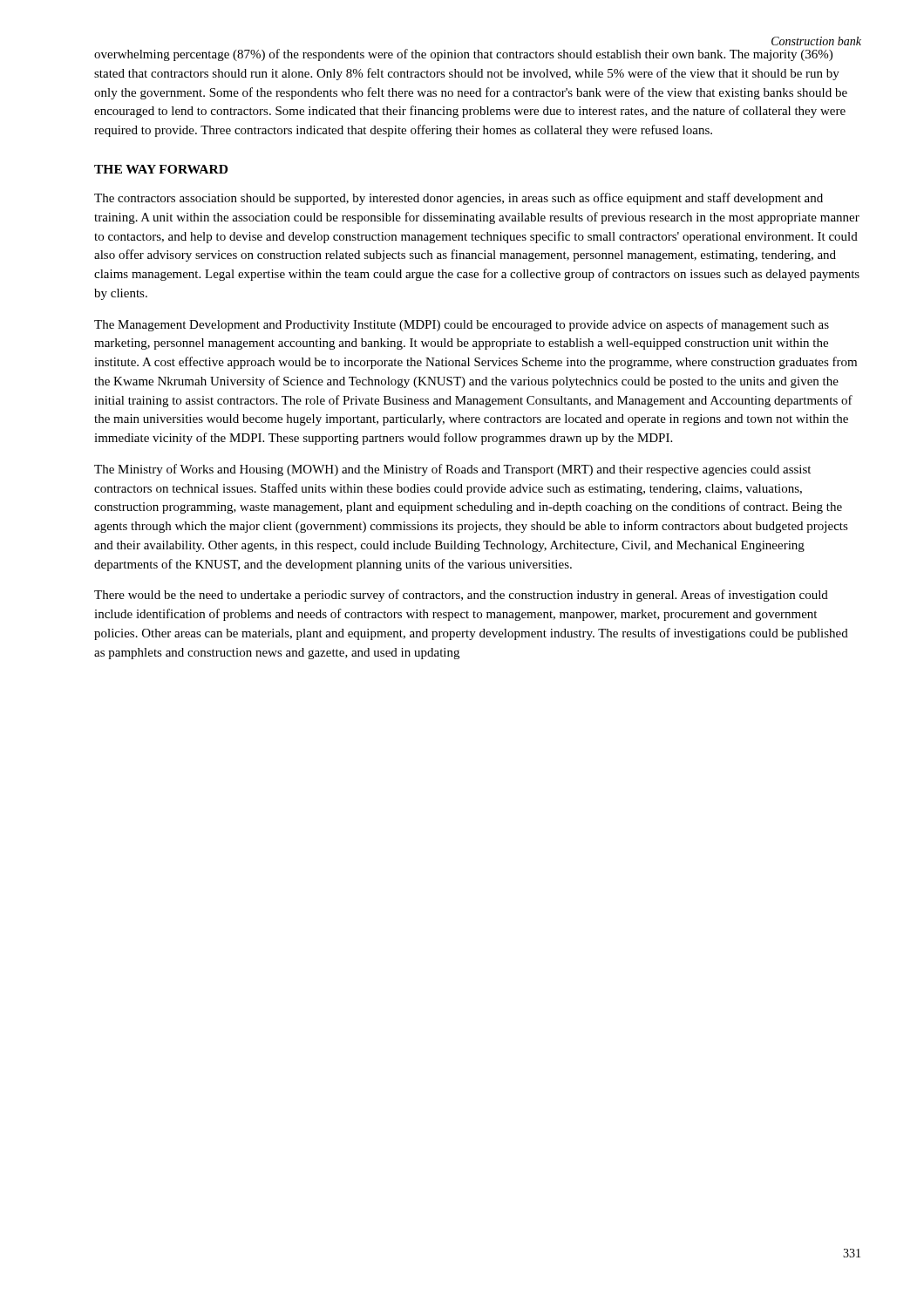Click the passage that begins "overwhelming percentage (87%) of the respondents"
The image size is (924, 1308).
point(478,93)
